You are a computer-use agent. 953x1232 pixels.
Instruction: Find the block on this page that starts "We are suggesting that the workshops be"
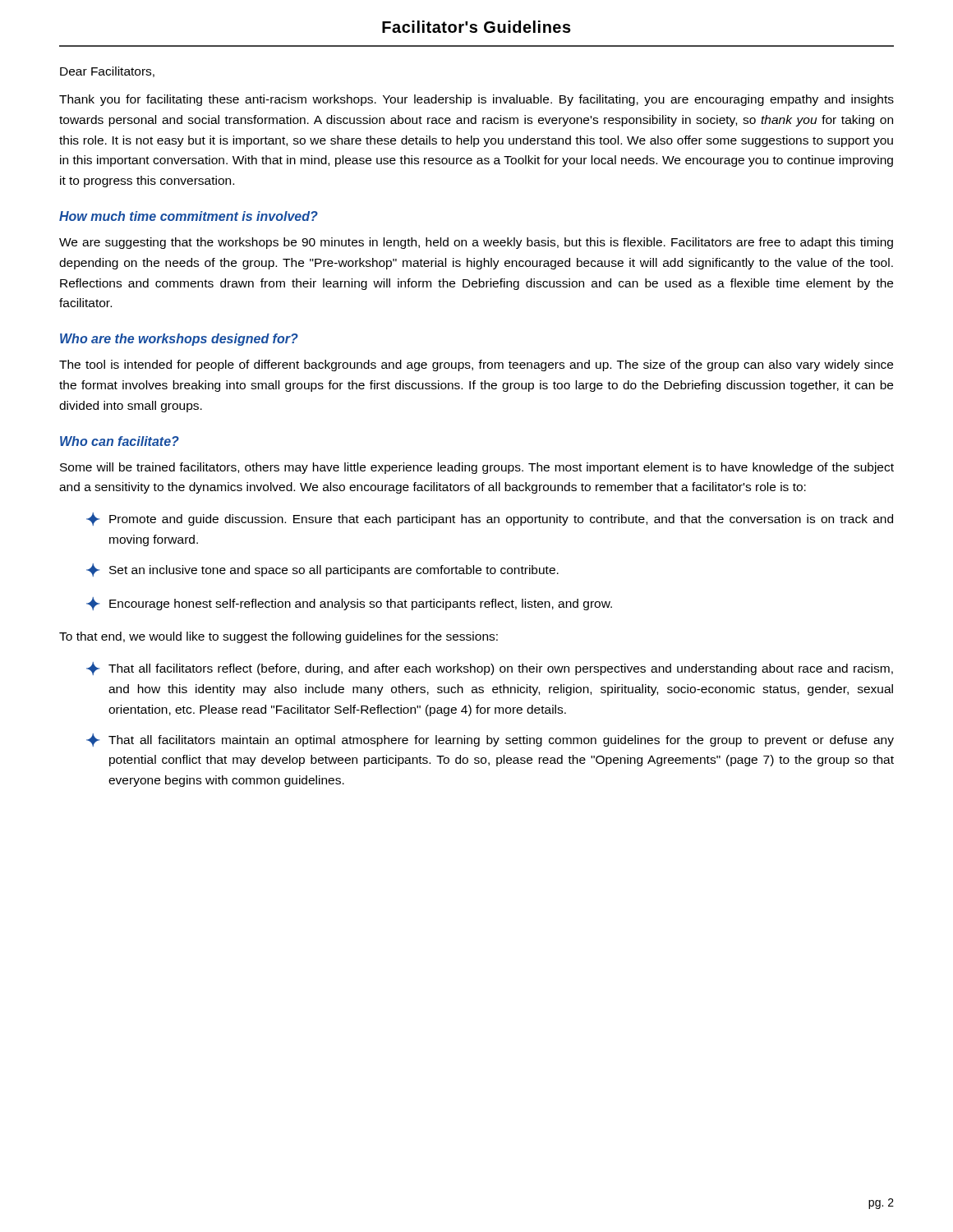476,272
